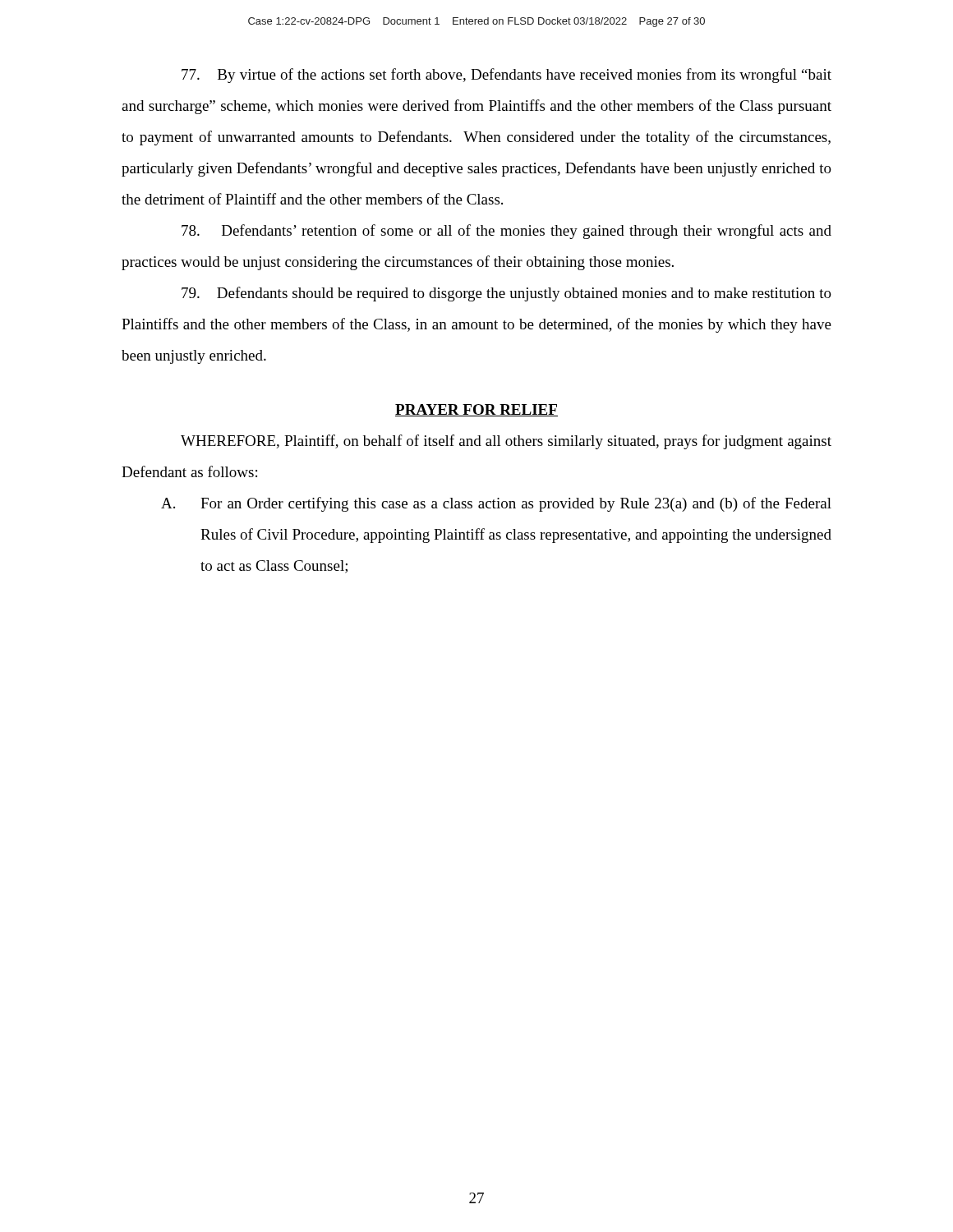This screenshot has height=1232, width=953.
Task: Click on the text block with the text "By virtue of"
Action: click(x=476, y=137)
